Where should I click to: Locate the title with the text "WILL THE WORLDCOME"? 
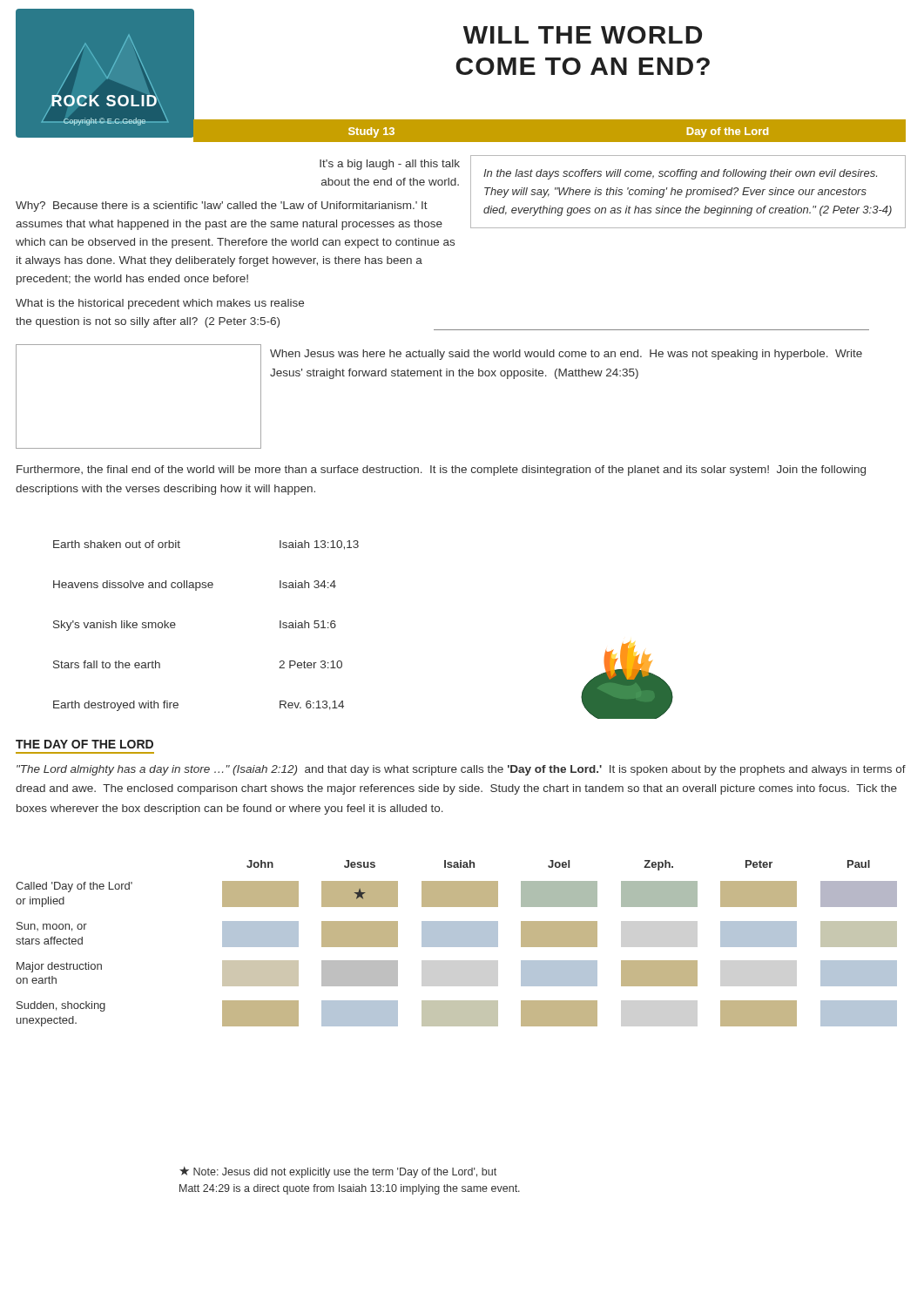click(583, 50)
